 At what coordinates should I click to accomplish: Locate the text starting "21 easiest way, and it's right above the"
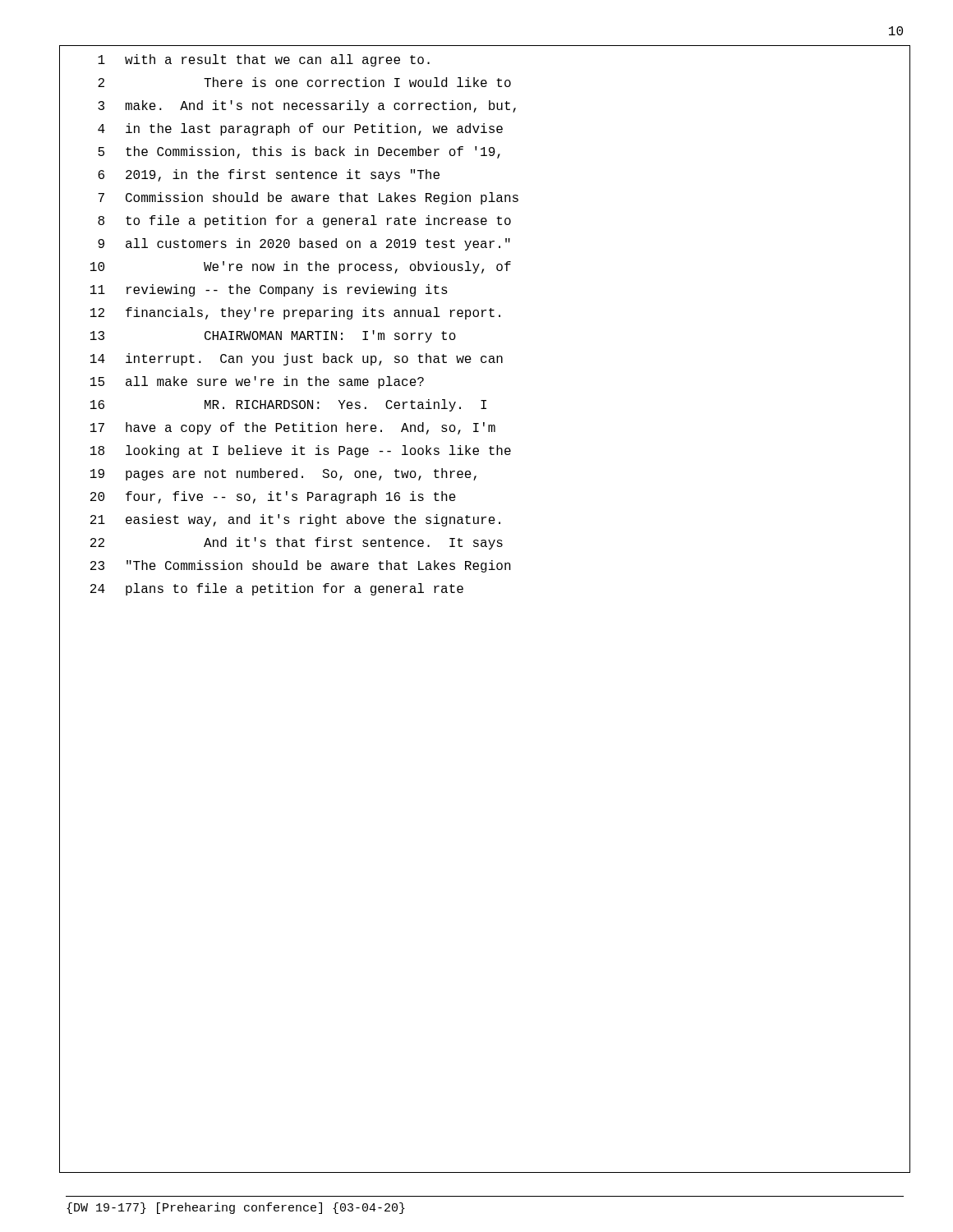point(285,521)
